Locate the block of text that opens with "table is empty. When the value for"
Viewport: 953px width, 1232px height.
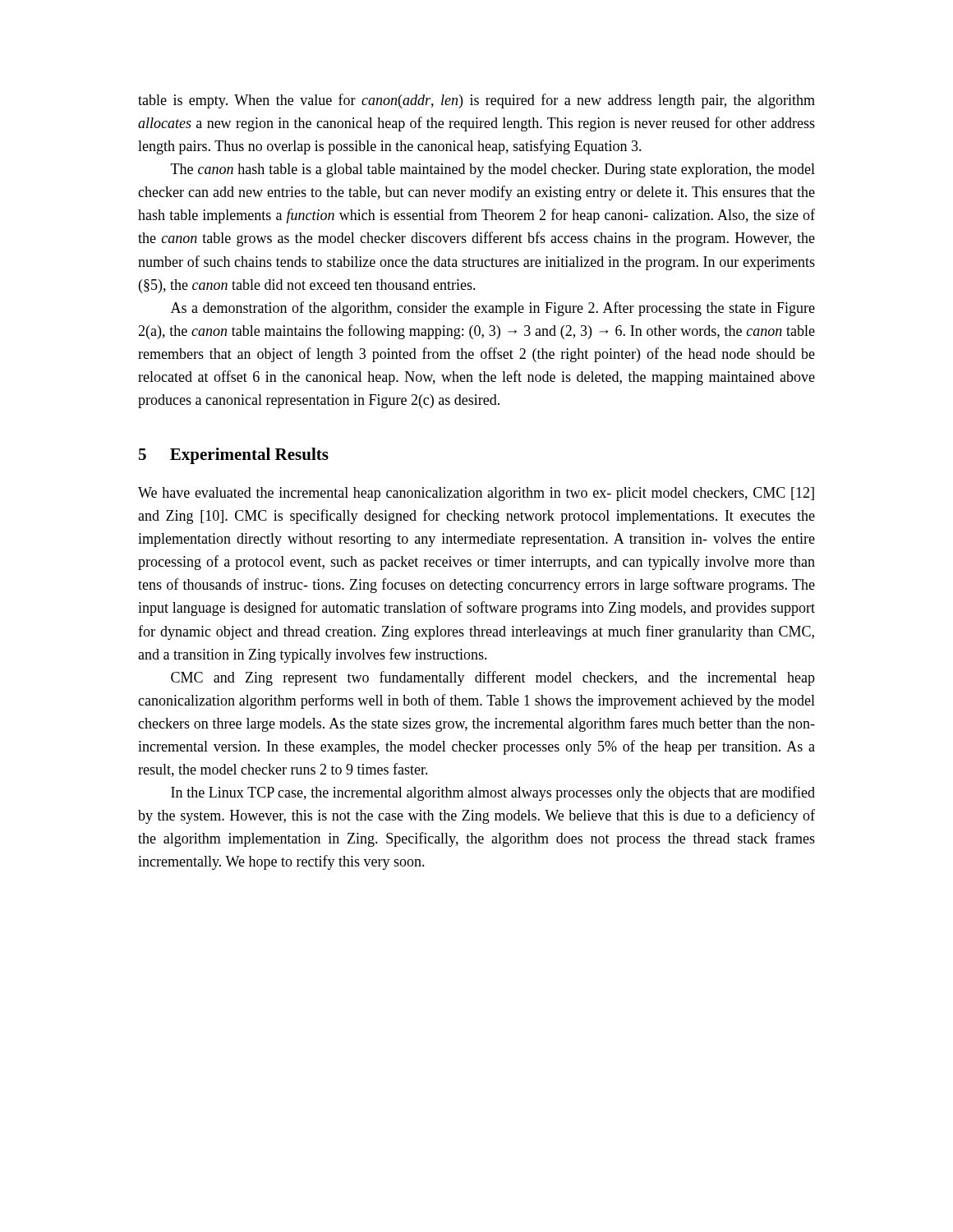tap(476, 123)
